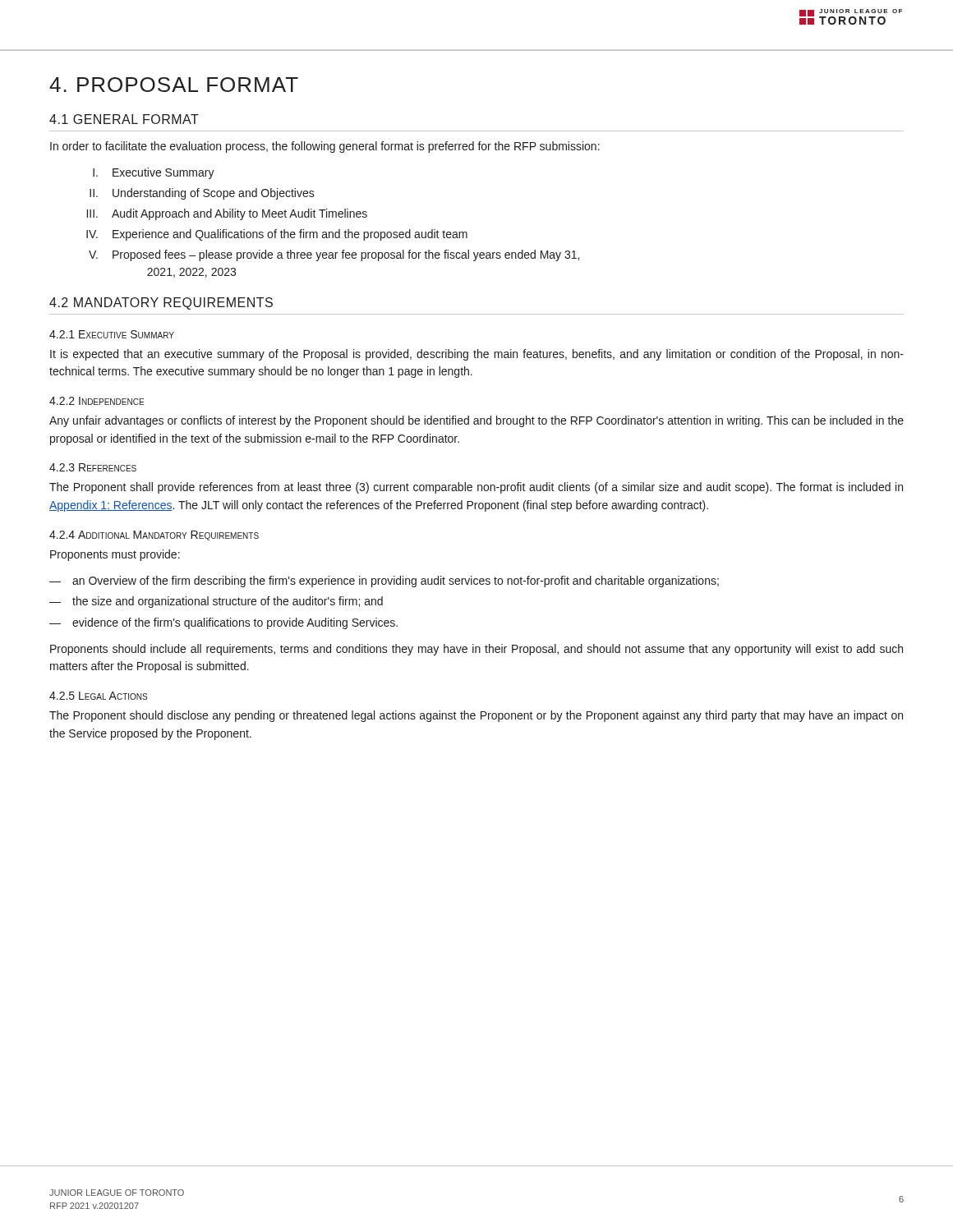
Task: Select the list item that reads "— evidence of the firm's qualifications to provide"
Action: pyautogui.click(x=223, y=623)
